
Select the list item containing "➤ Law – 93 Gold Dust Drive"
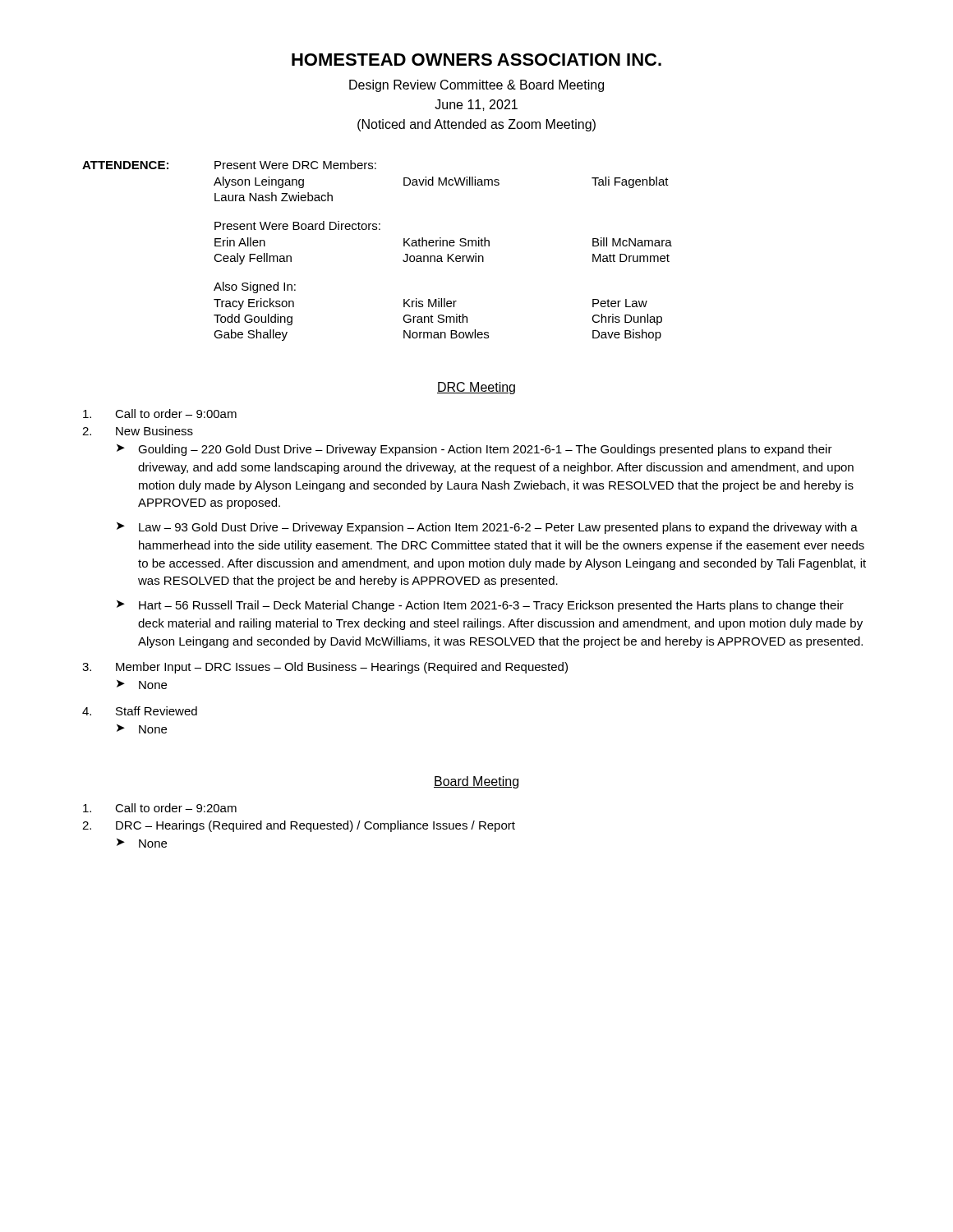pyautogui.click(x=493, y=554)
